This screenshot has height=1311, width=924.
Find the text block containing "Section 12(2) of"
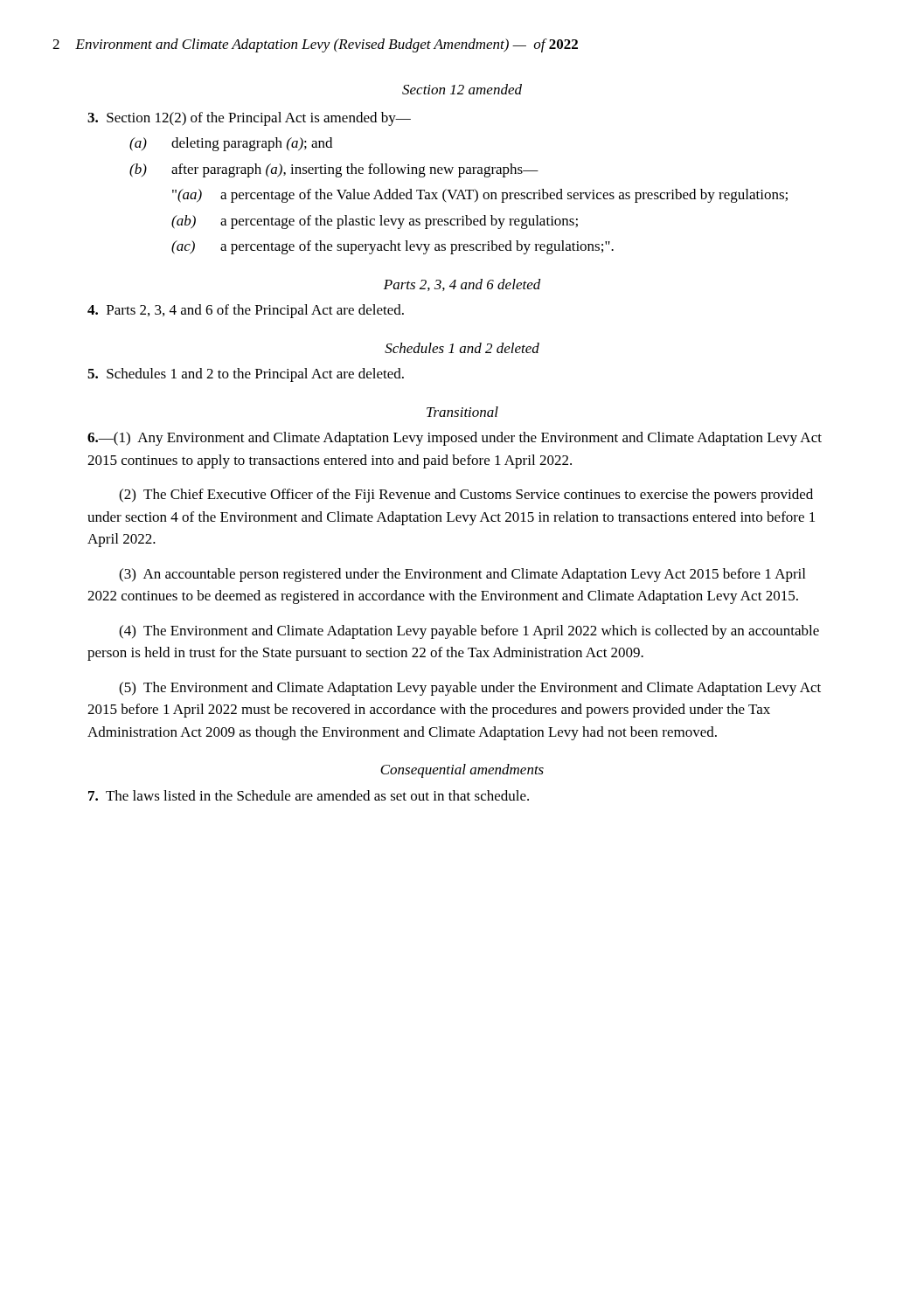249,117
